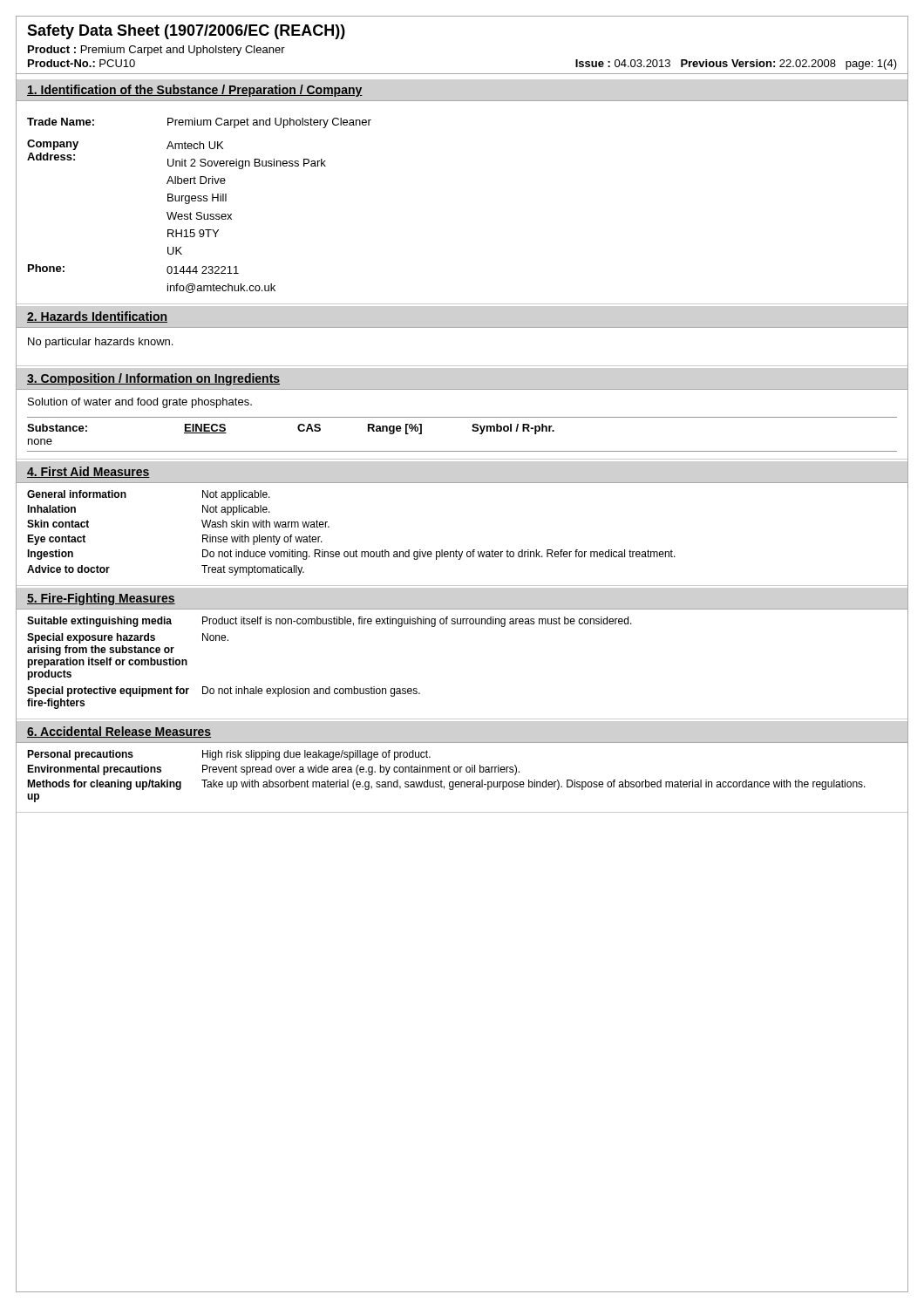
Task: Click on the section header containing "3. Composition /"
Action: point(153,379)
